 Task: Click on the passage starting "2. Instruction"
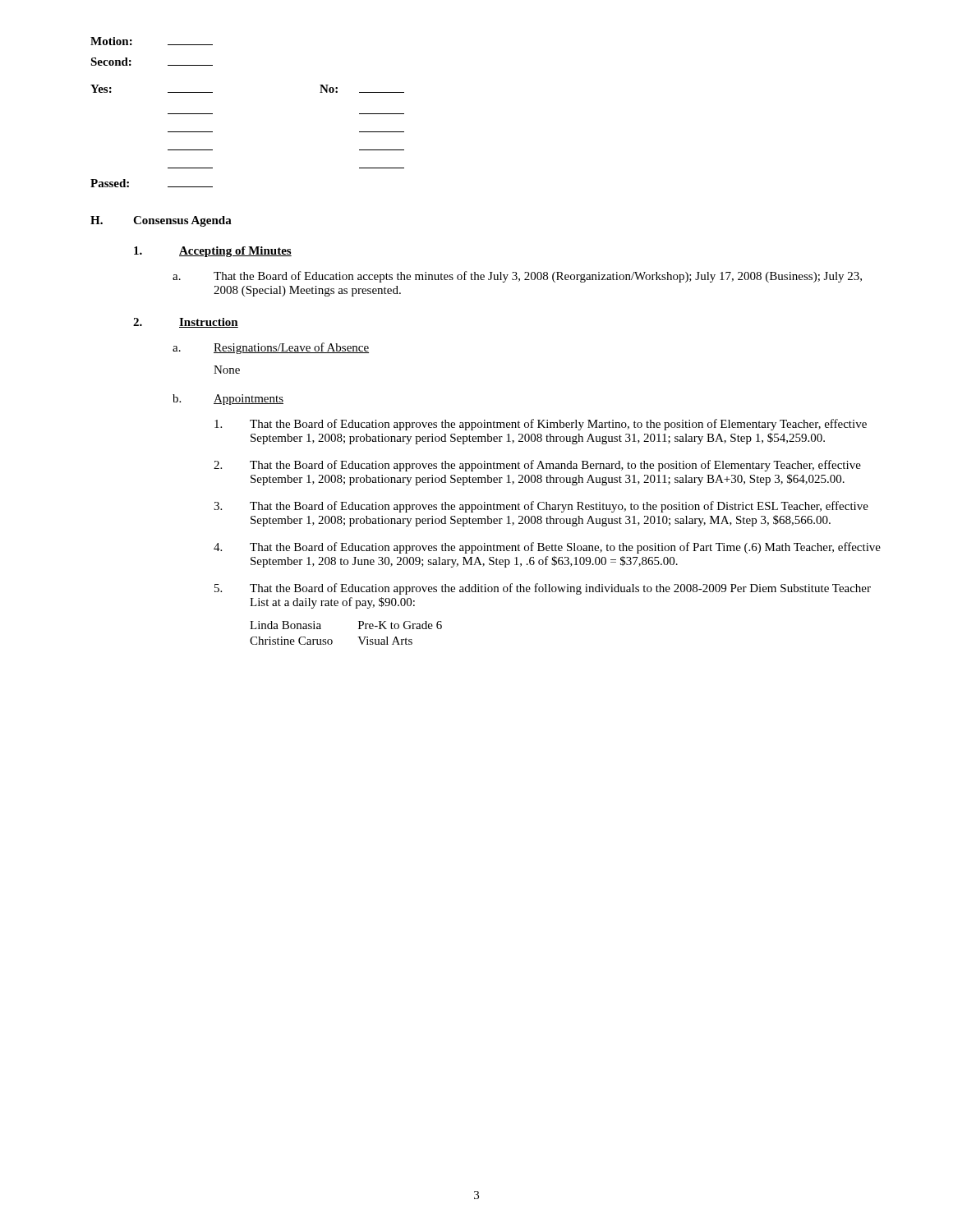(186, 322)
